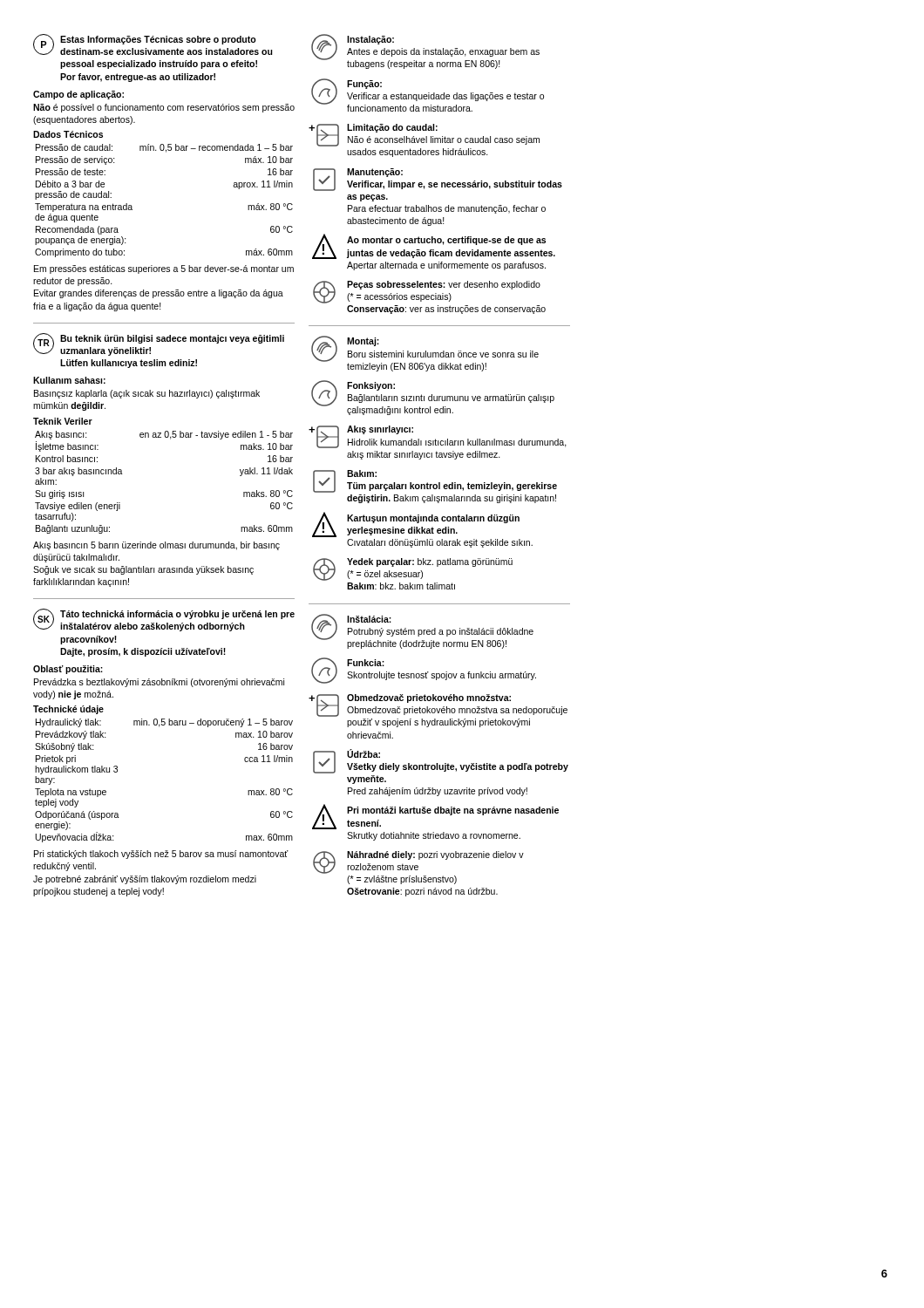Point to the region starting "SK Táto technická informácia o výrobku je určená"
Screen dimensions: 1308x924
point(164,633)
